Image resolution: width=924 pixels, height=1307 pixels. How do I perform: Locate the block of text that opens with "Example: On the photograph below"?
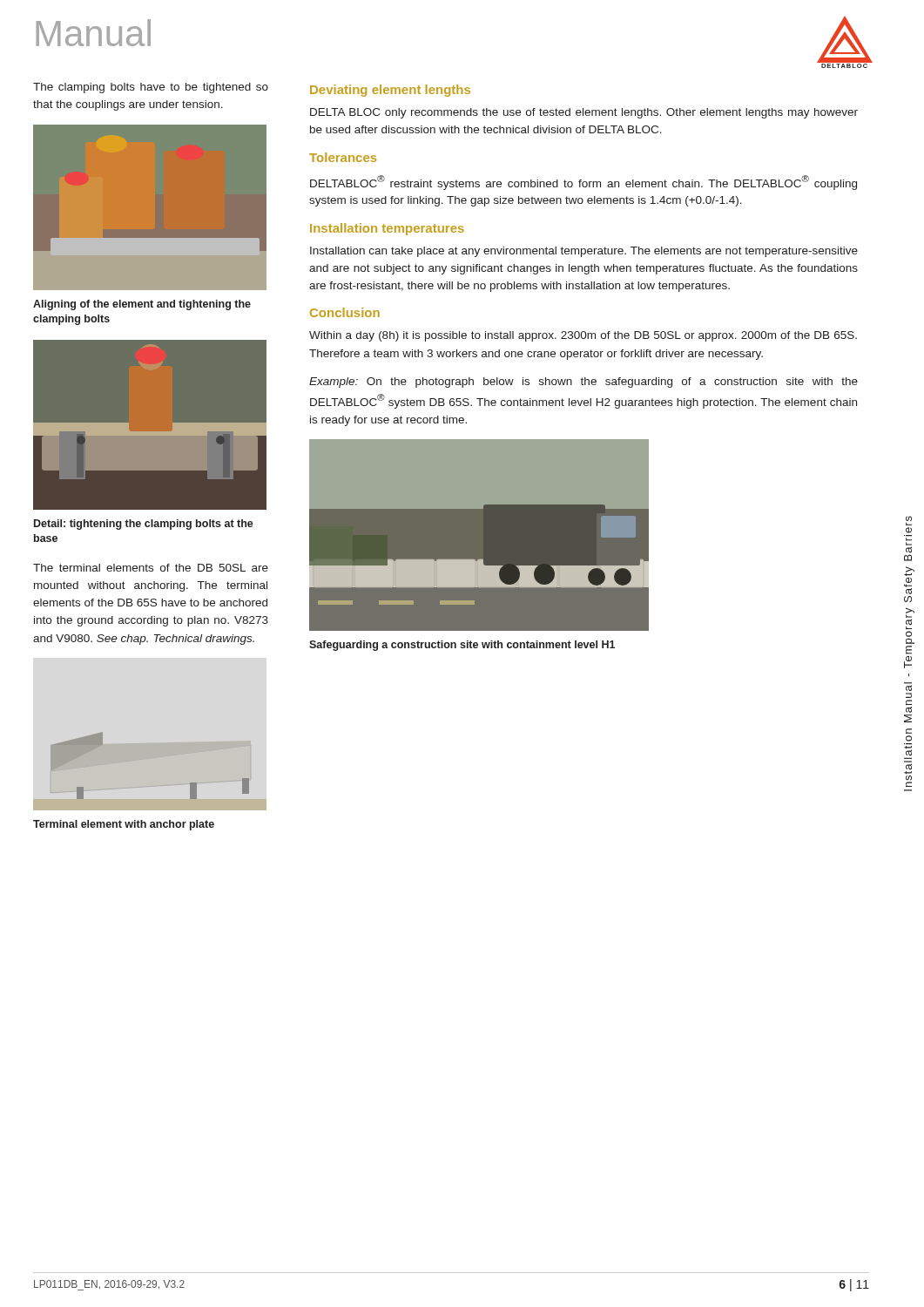pyautogui.click(x=584, y=400)
